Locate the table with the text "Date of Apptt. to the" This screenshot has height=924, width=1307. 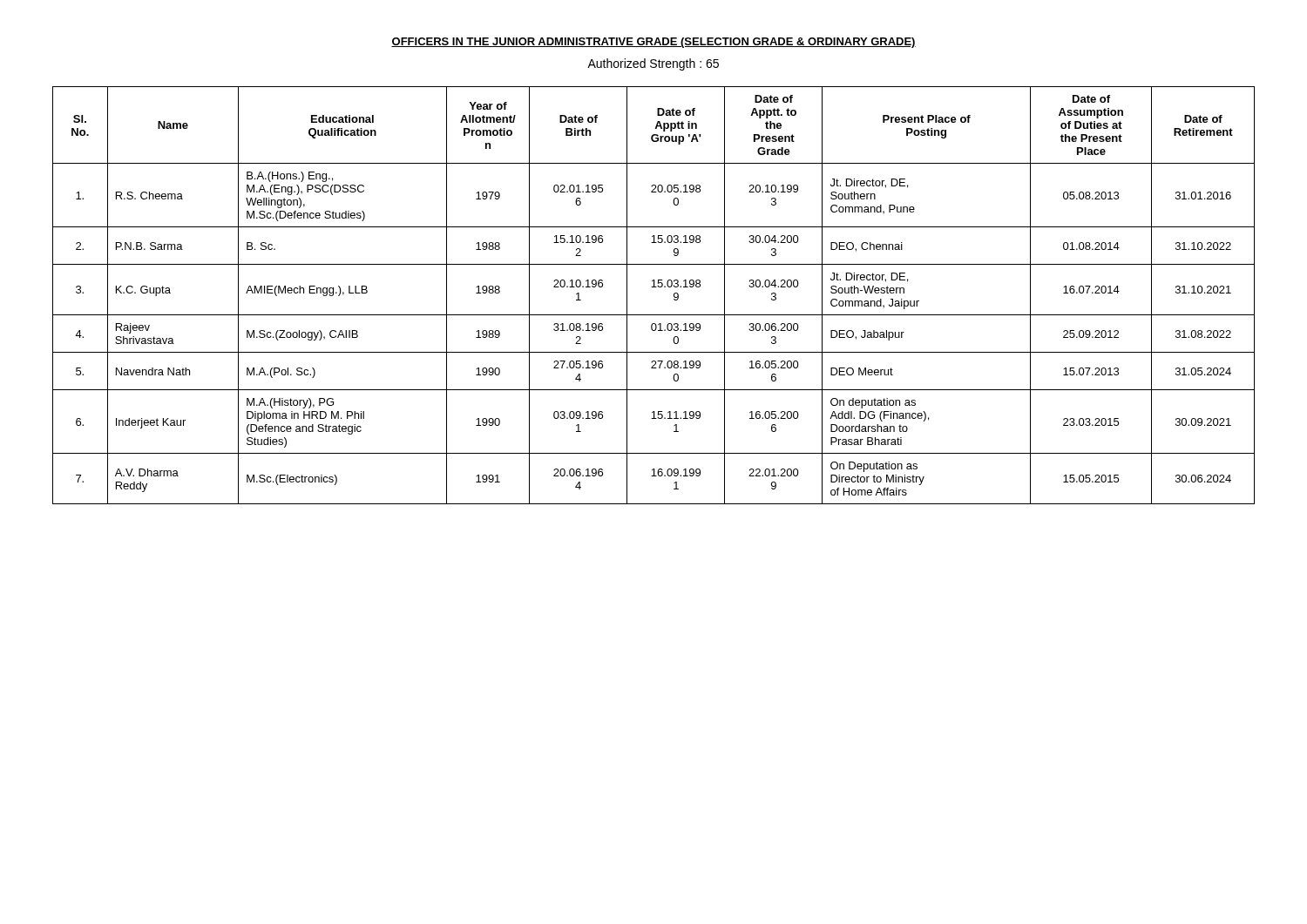coord(654,295)
